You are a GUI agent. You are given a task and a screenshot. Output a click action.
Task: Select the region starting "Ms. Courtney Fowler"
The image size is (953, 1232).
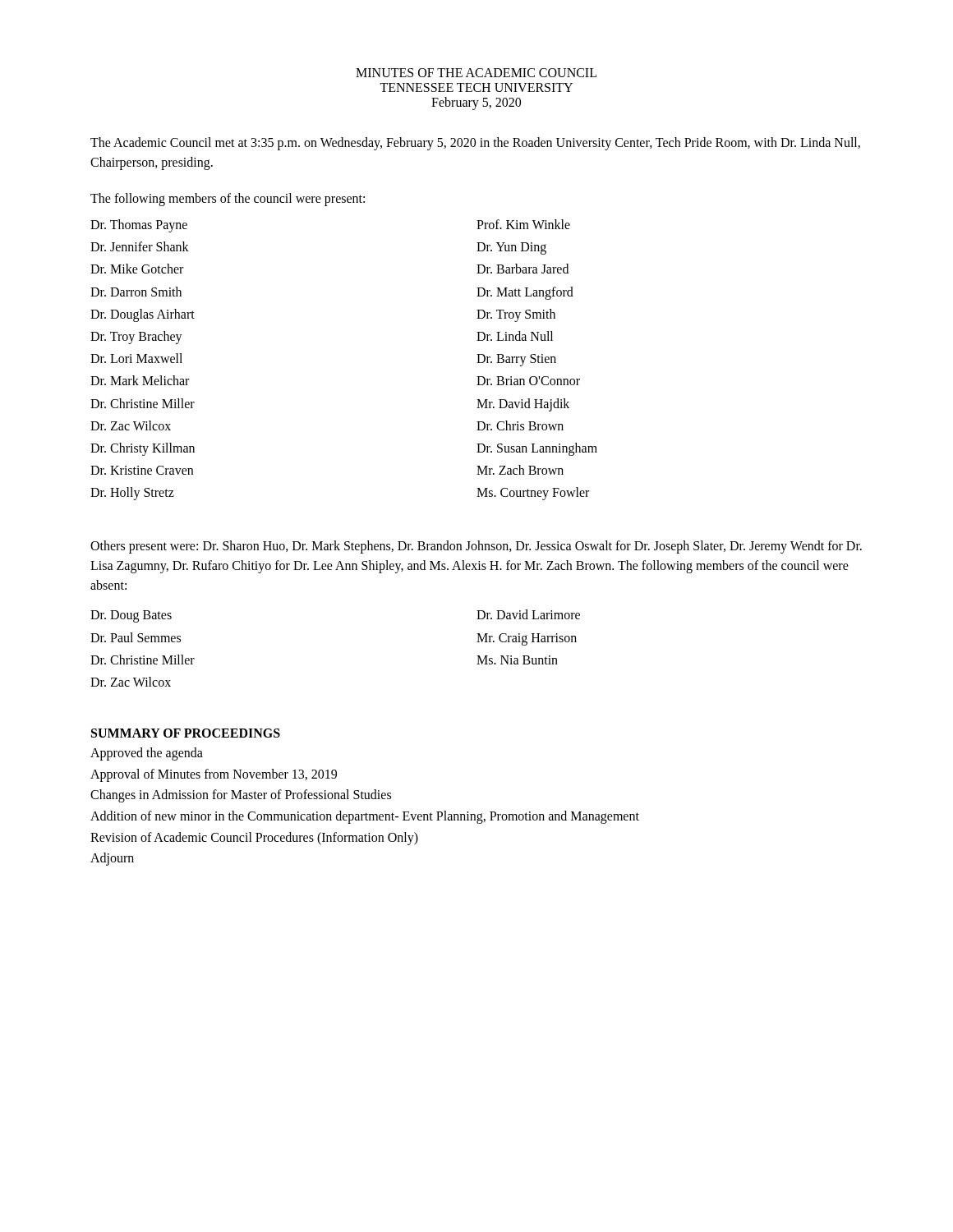tap(533, 494)
